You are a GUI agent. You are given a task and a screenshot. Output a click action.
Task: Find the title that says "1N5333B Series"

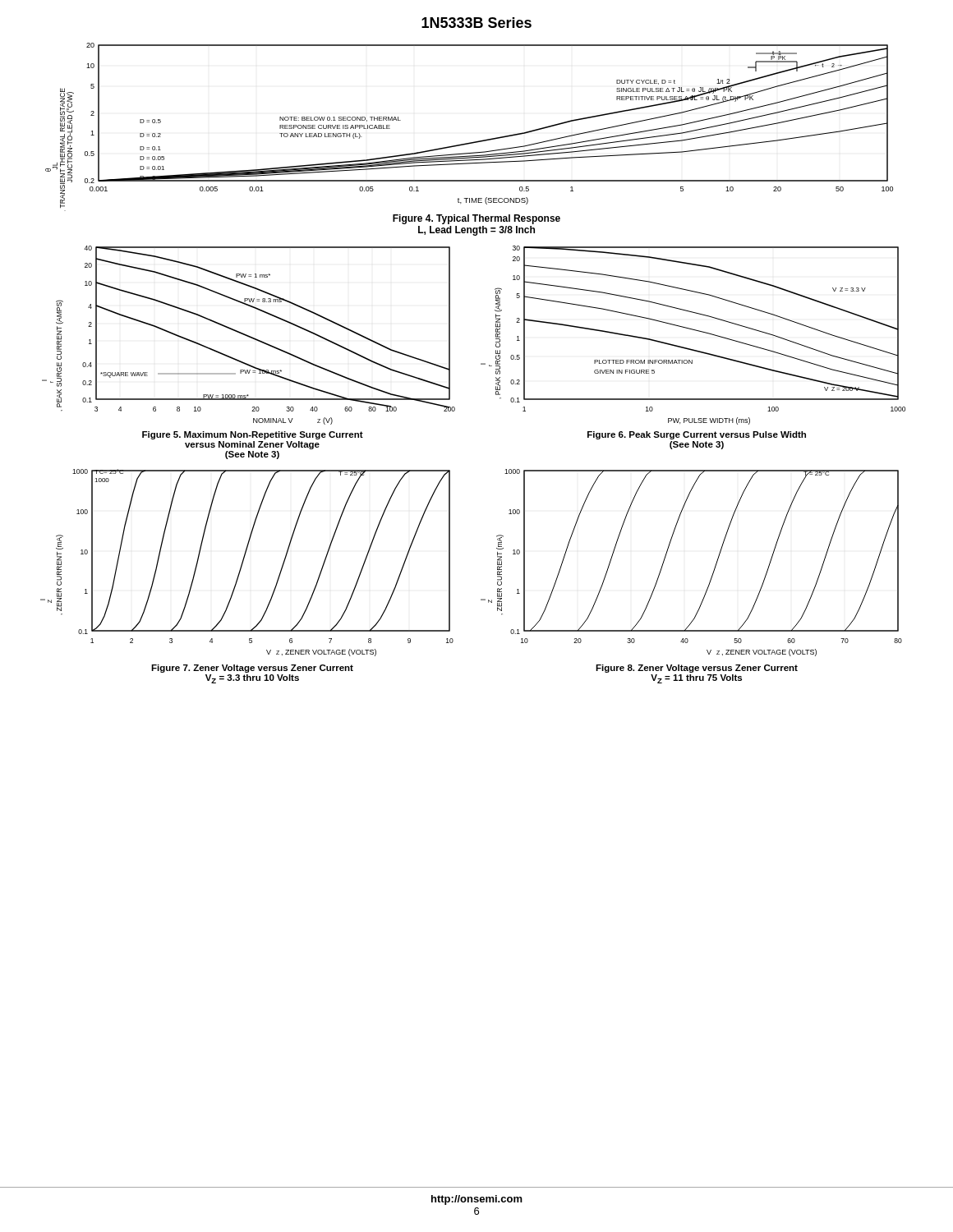click(476, 23)
